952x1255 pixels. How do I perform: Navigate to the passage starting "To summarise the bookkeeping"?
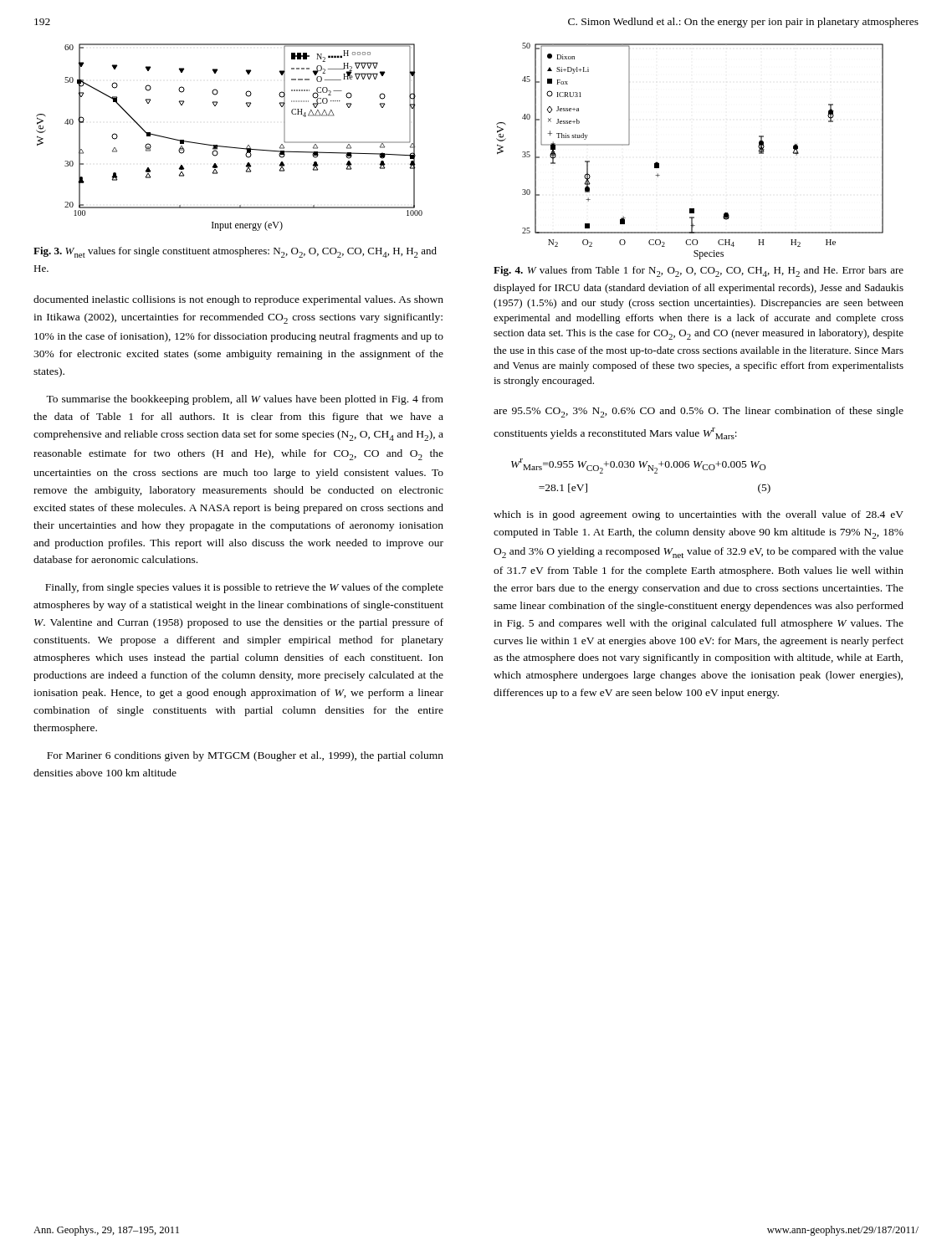click(238, 479)
